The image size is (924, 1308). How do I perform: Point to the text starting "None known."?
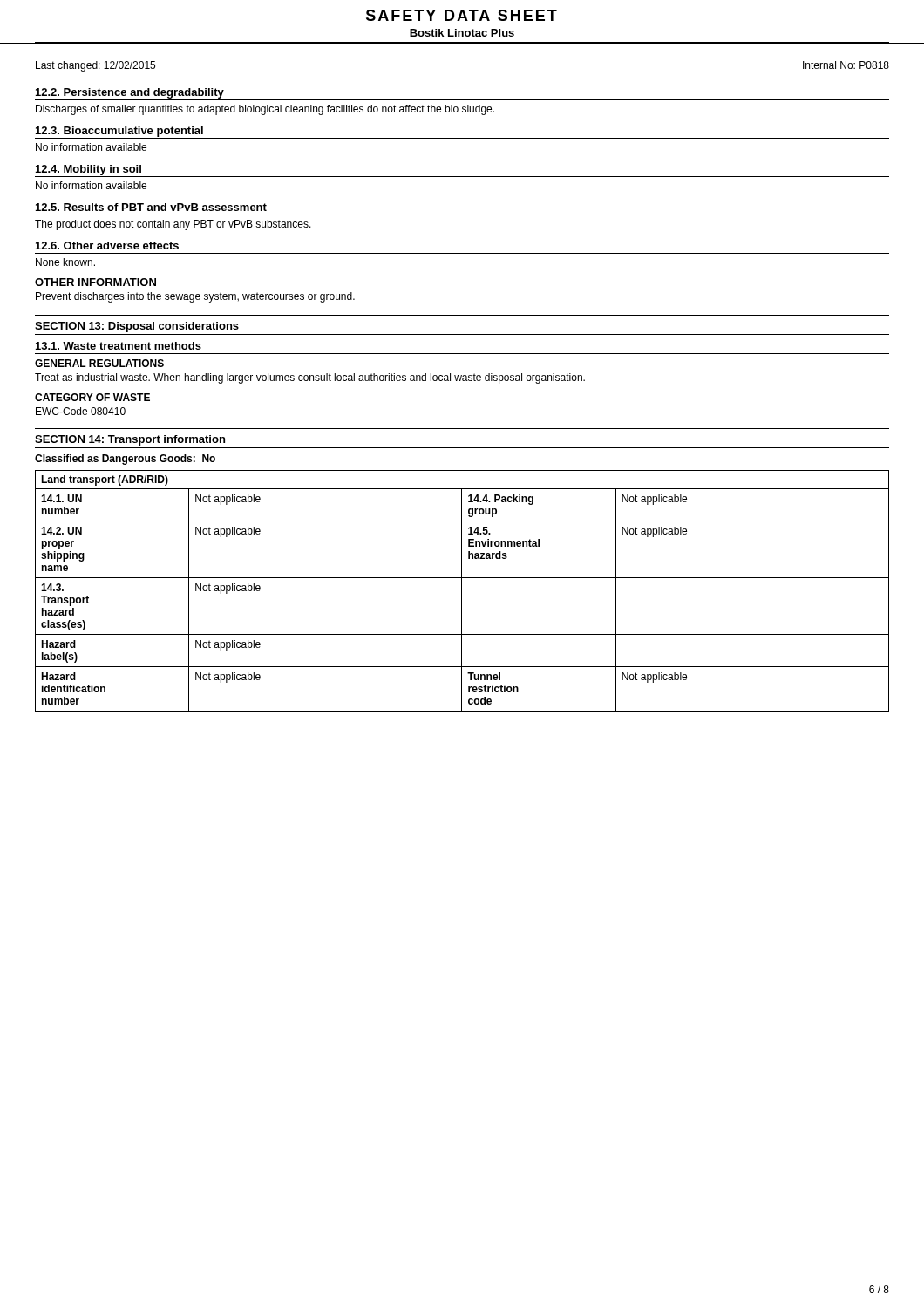65,262
